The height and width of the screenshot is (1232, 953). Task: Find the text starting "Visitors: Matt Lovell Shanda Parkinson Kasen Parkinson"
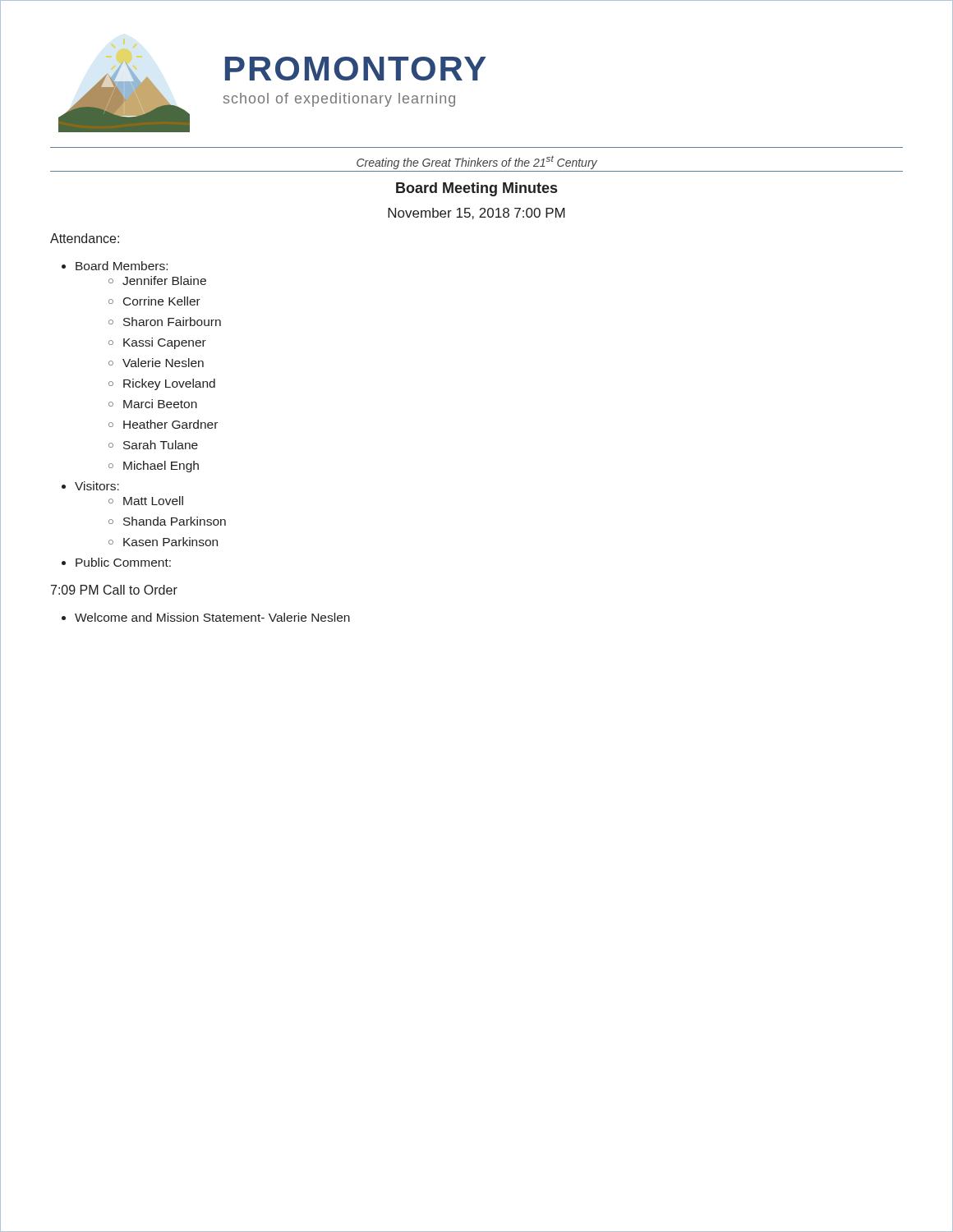[x=97, y=486]
